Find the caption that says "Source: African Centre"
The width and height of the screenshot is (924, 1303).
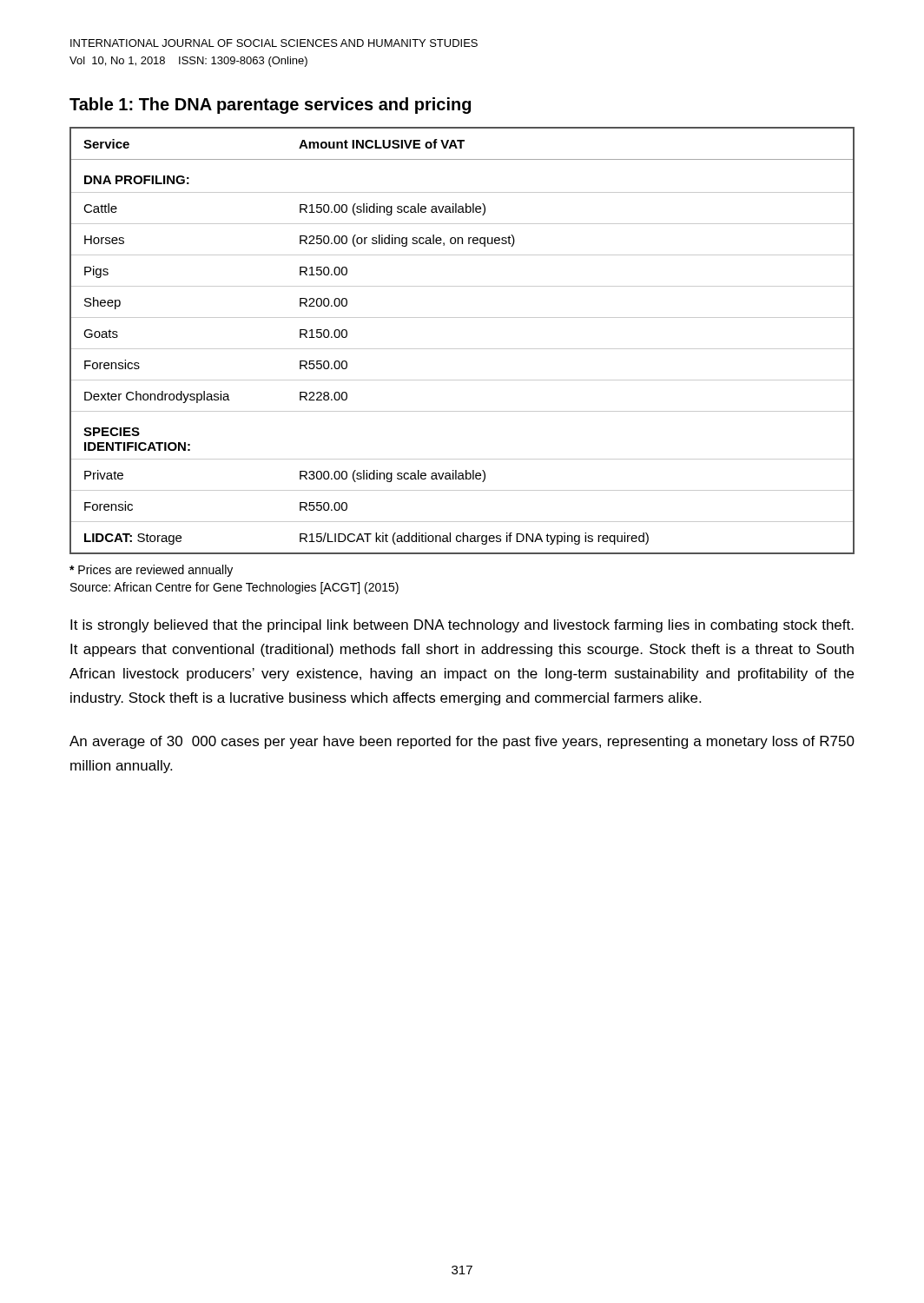234,587
